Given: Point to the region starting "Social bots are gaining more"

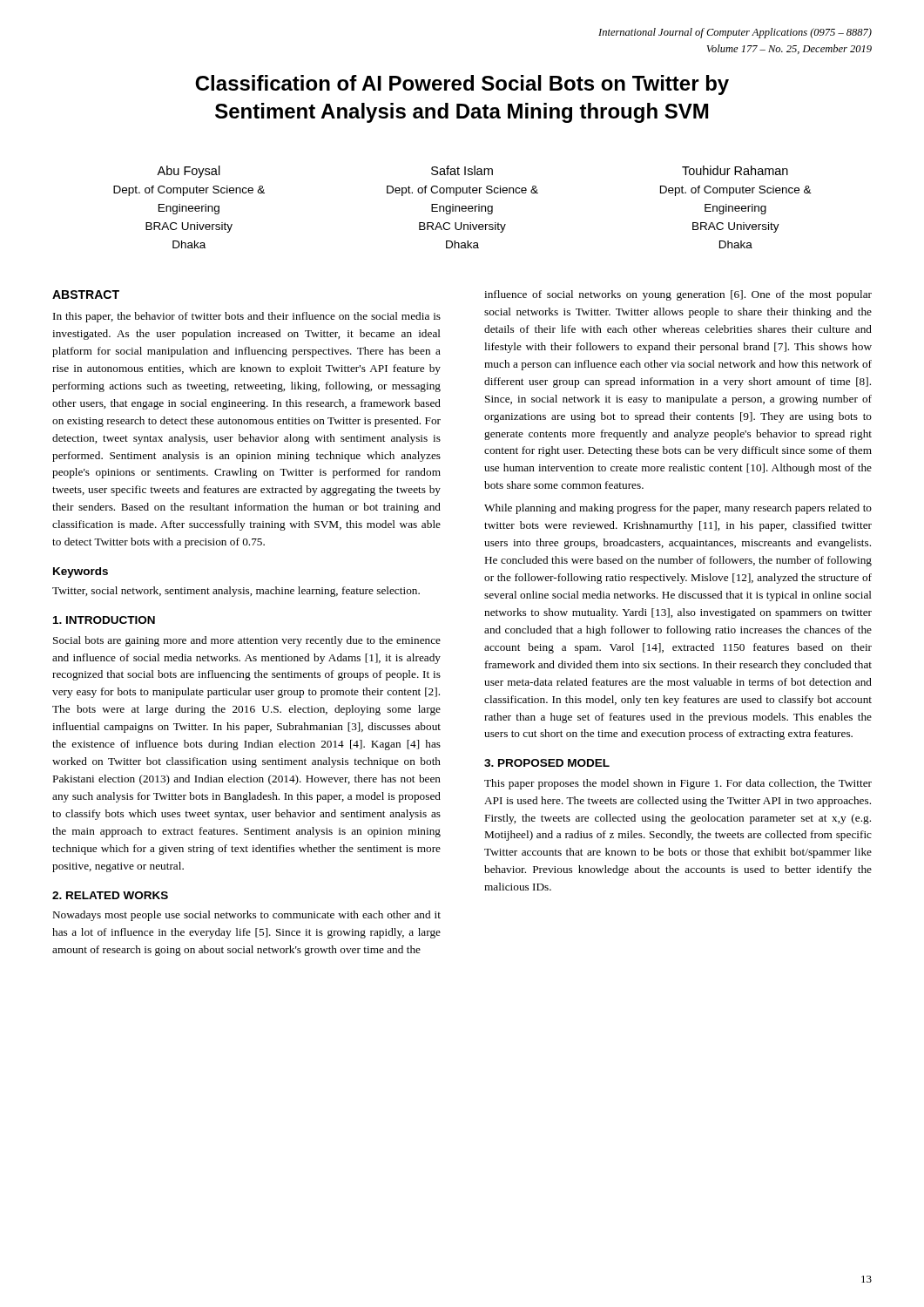Looking at the screenshot, I should click(x=246, y=753).
